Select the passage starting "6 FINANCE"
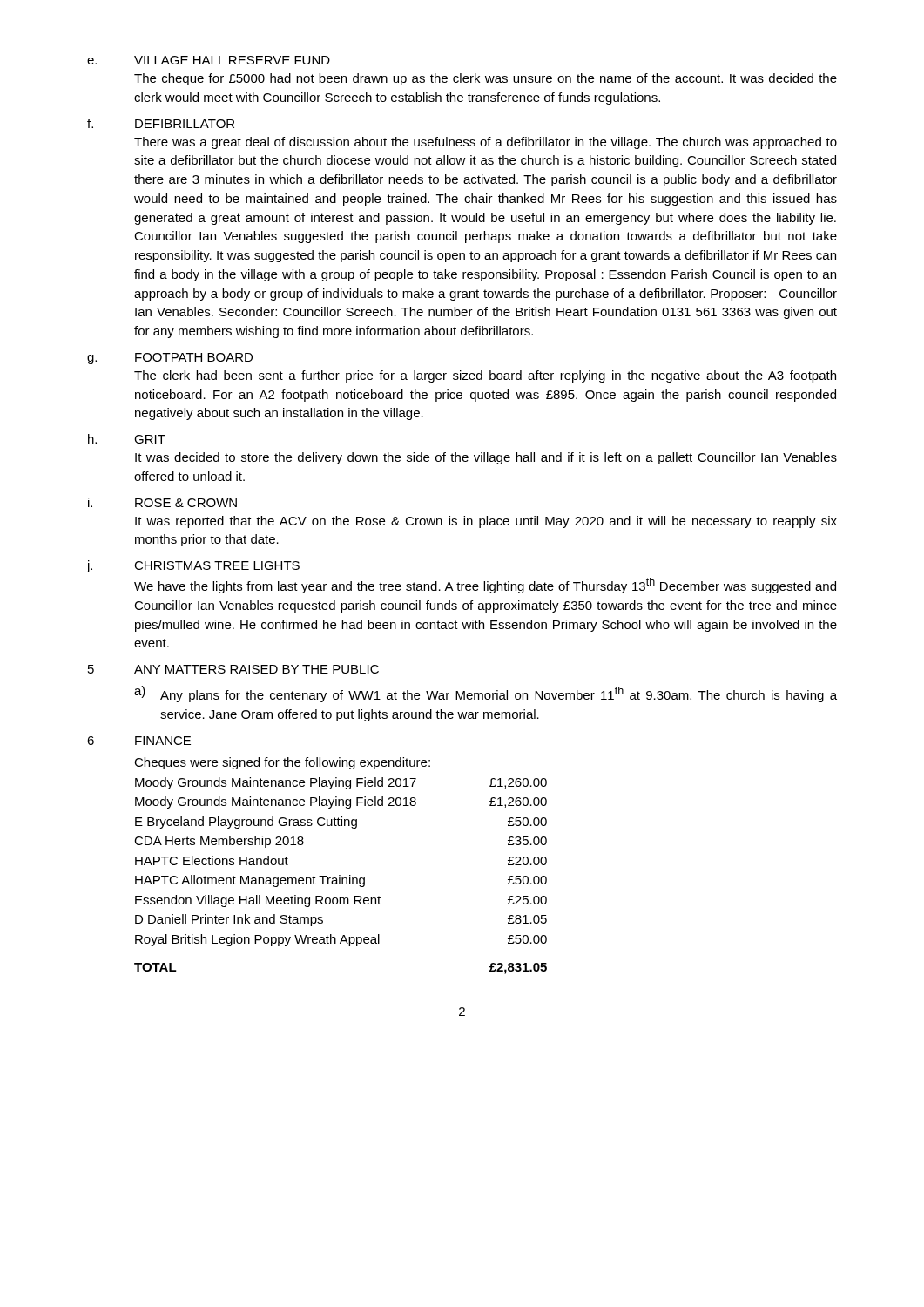 [139, 740]
